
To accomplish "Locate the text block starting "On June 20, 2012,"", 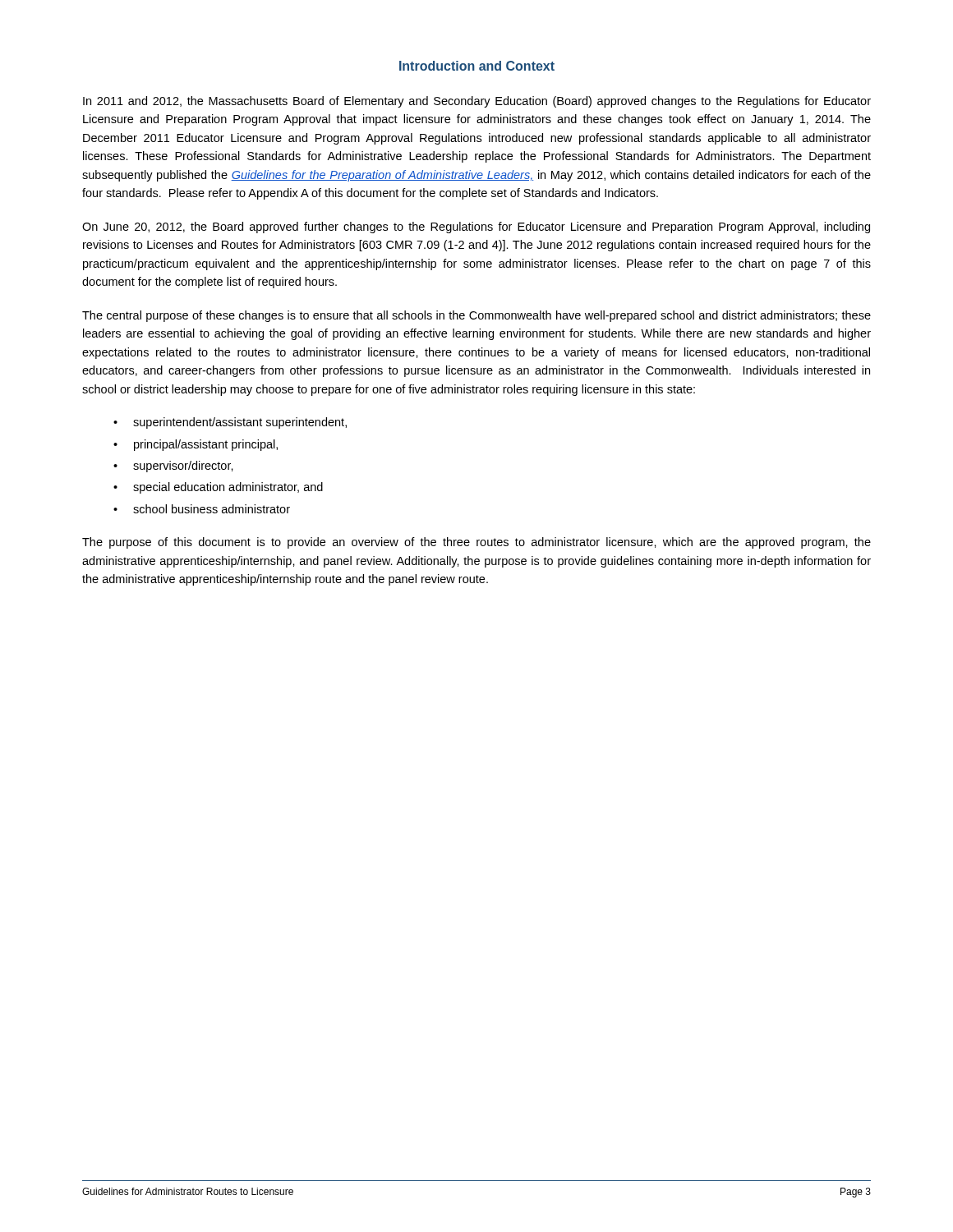I will pyautogui.click(x=476, y=254).
